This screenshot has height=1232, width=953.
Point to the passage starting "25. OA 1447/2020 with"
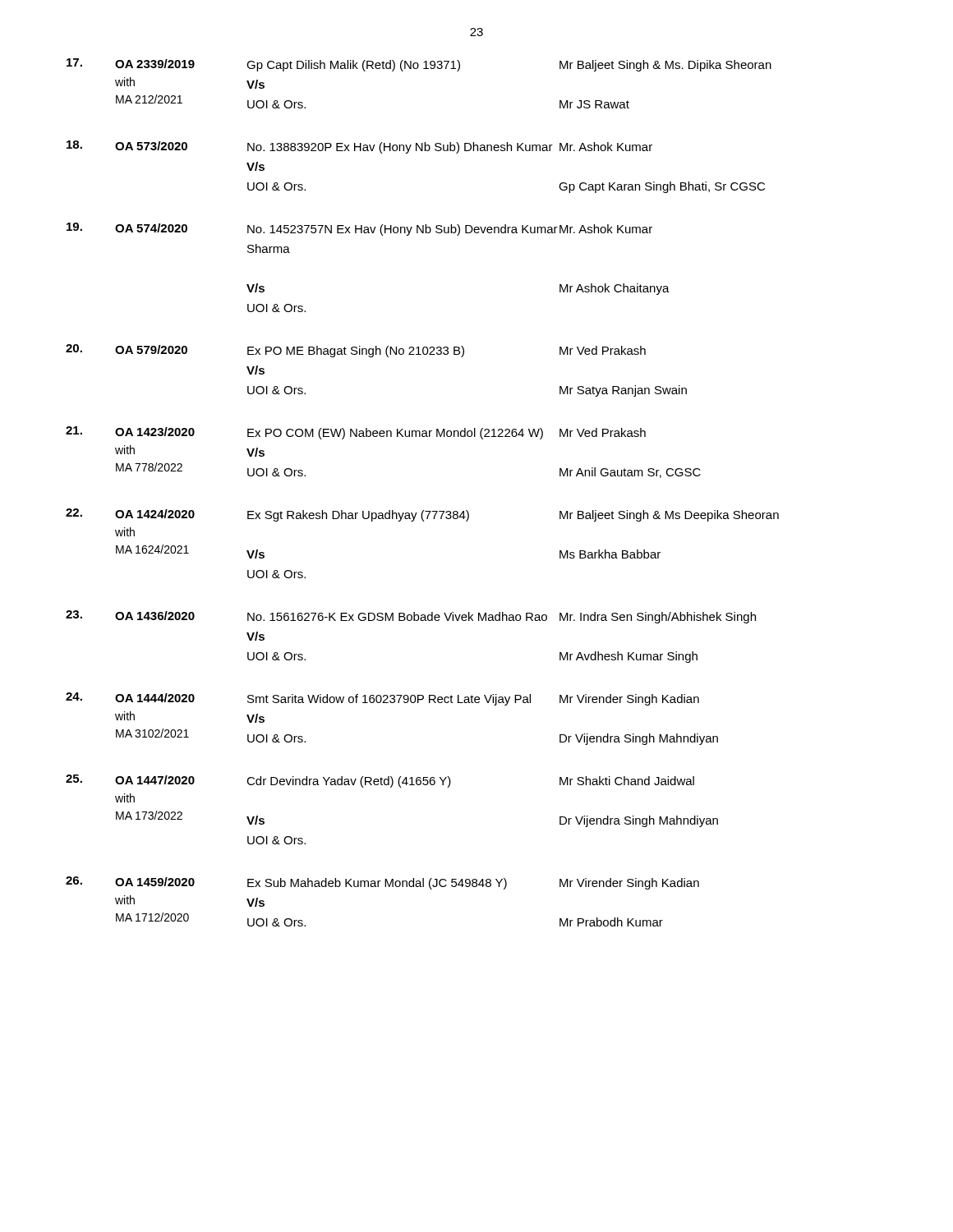pyautogui.click(x=380, y=781)
